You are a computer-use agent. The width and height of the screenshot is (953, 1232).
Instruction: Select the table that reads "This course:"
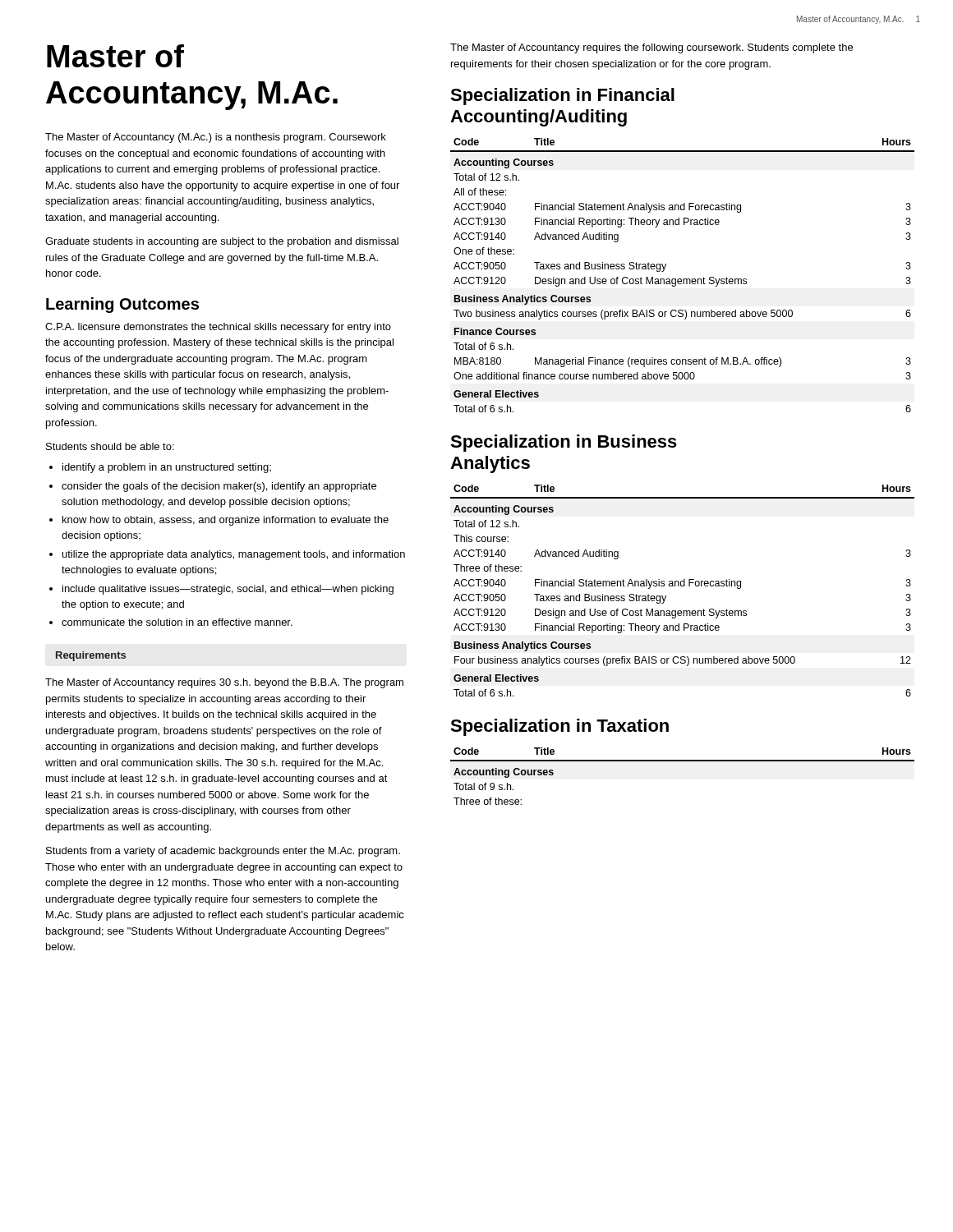point(682,591)
